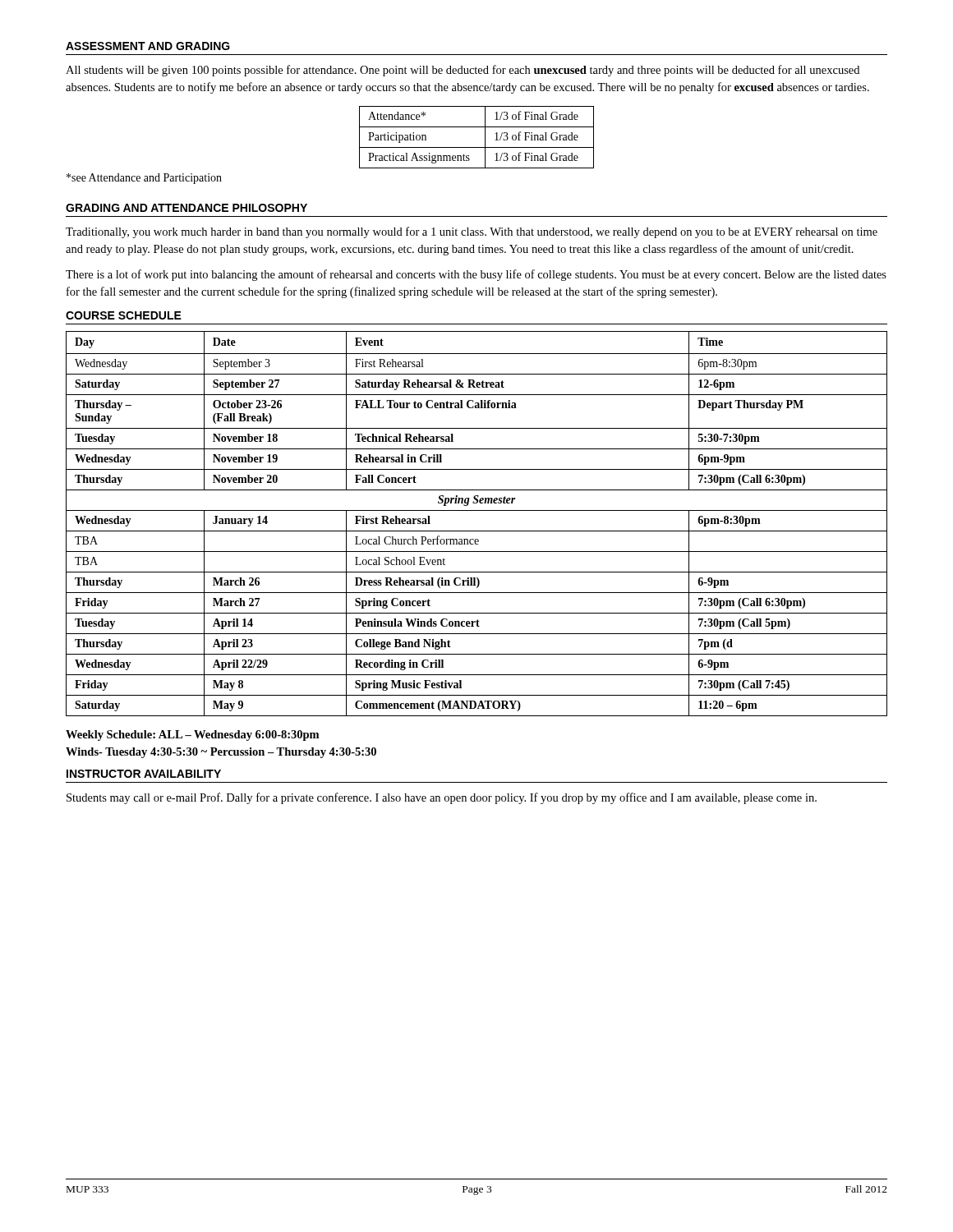This screenshot has height=1232, width=953.
Task: Locate the element starting "GRADING AND ATTENDANCE PHILOSOPHY"
Action: (x=187, y=208)
